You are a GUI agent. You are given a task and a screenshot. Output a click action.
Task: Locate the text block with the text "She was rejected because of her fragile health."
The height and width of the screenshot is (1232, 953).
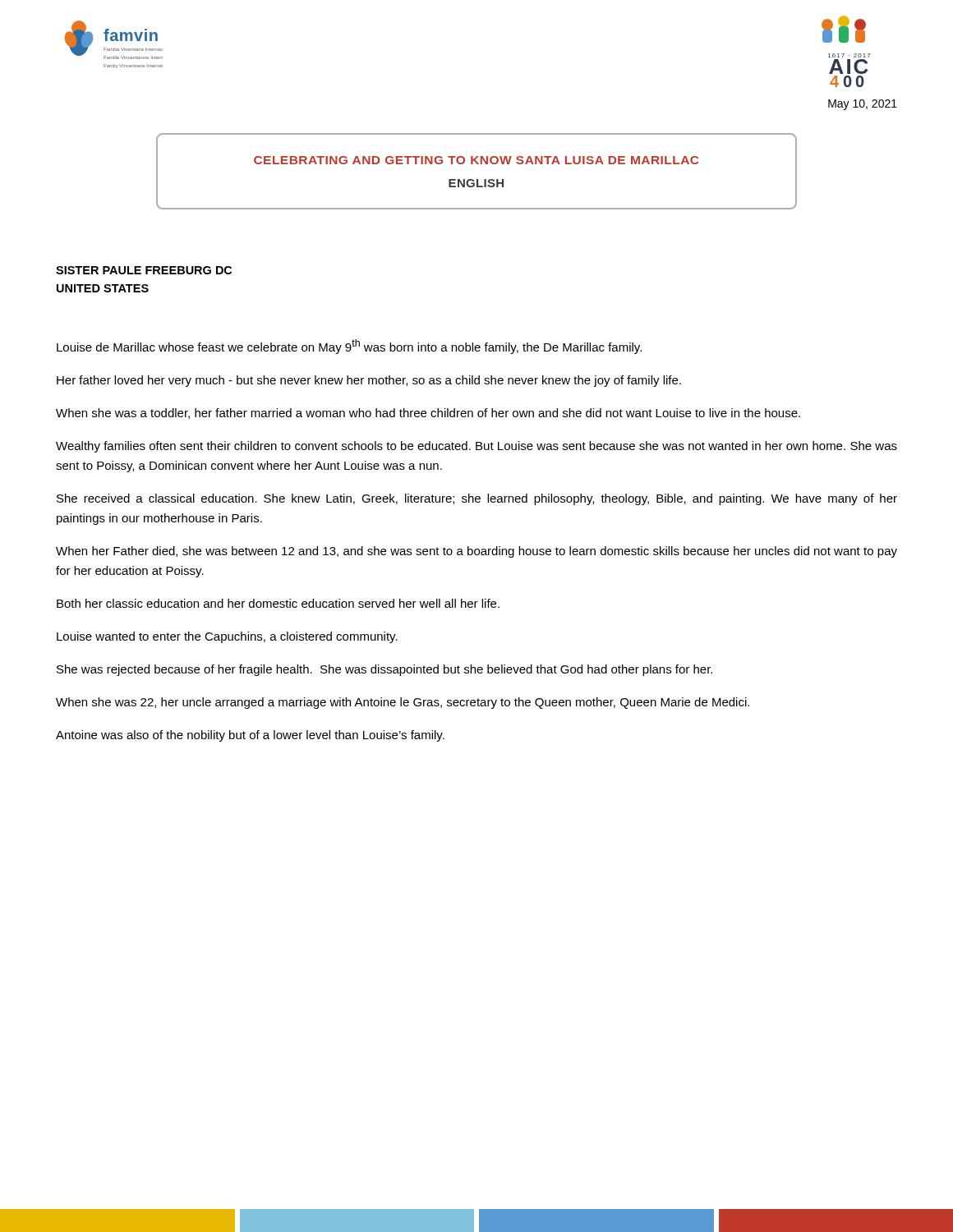[x=385, y=669]
